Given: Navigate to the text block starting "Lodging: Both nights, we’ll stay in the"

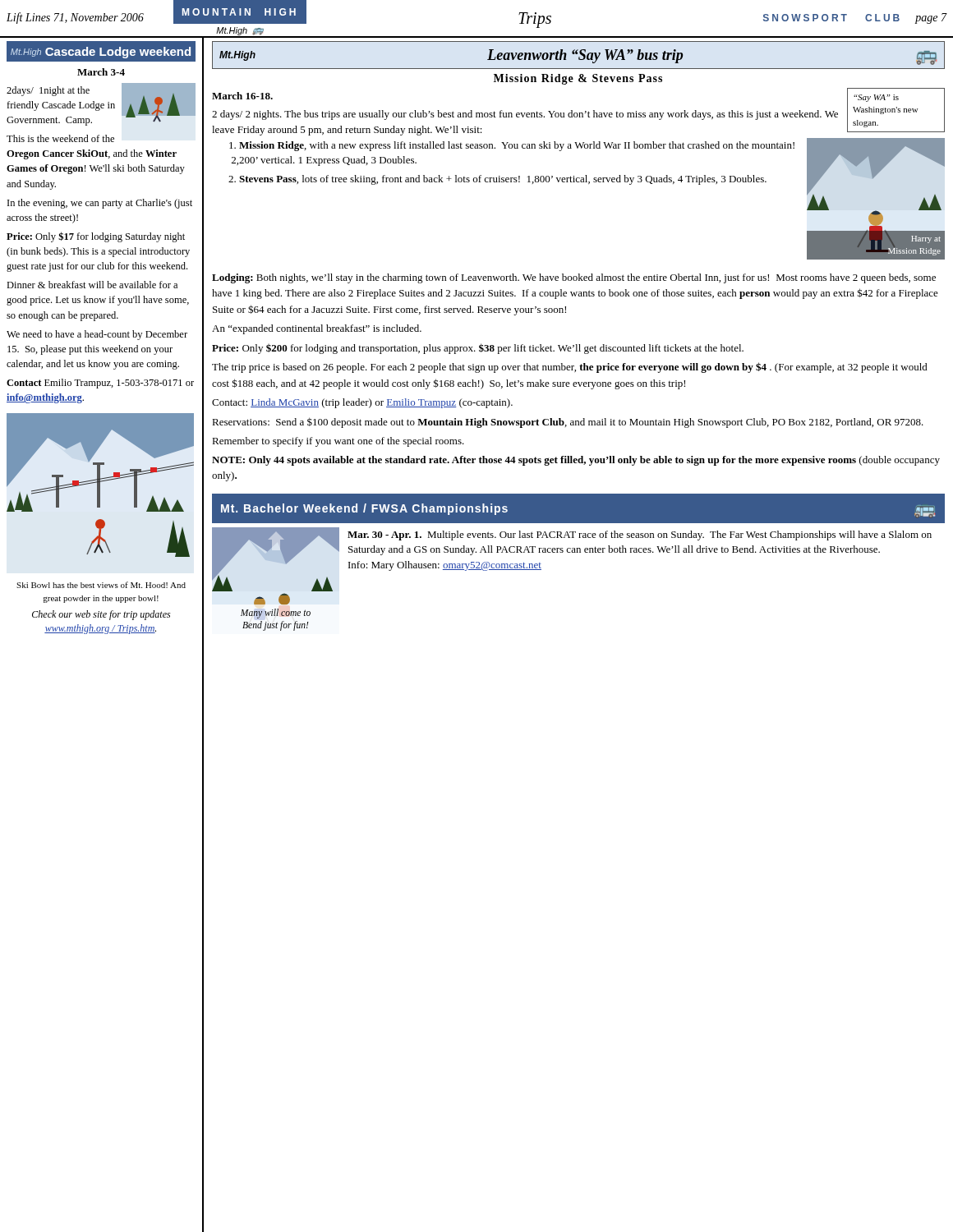Looking at the screenshot, I should pos(575,293).
